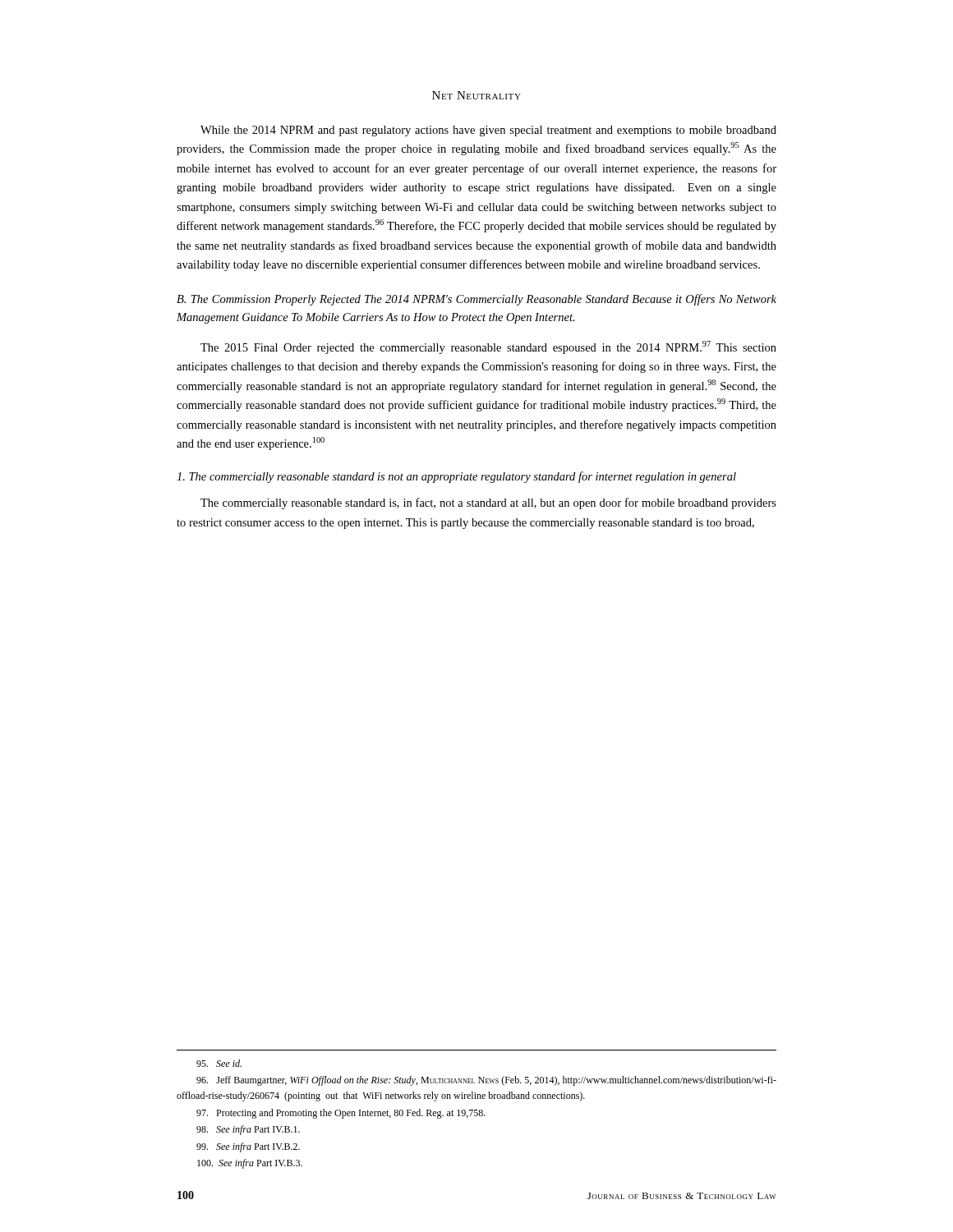Navigate to the text starting "See id."

219,1064
